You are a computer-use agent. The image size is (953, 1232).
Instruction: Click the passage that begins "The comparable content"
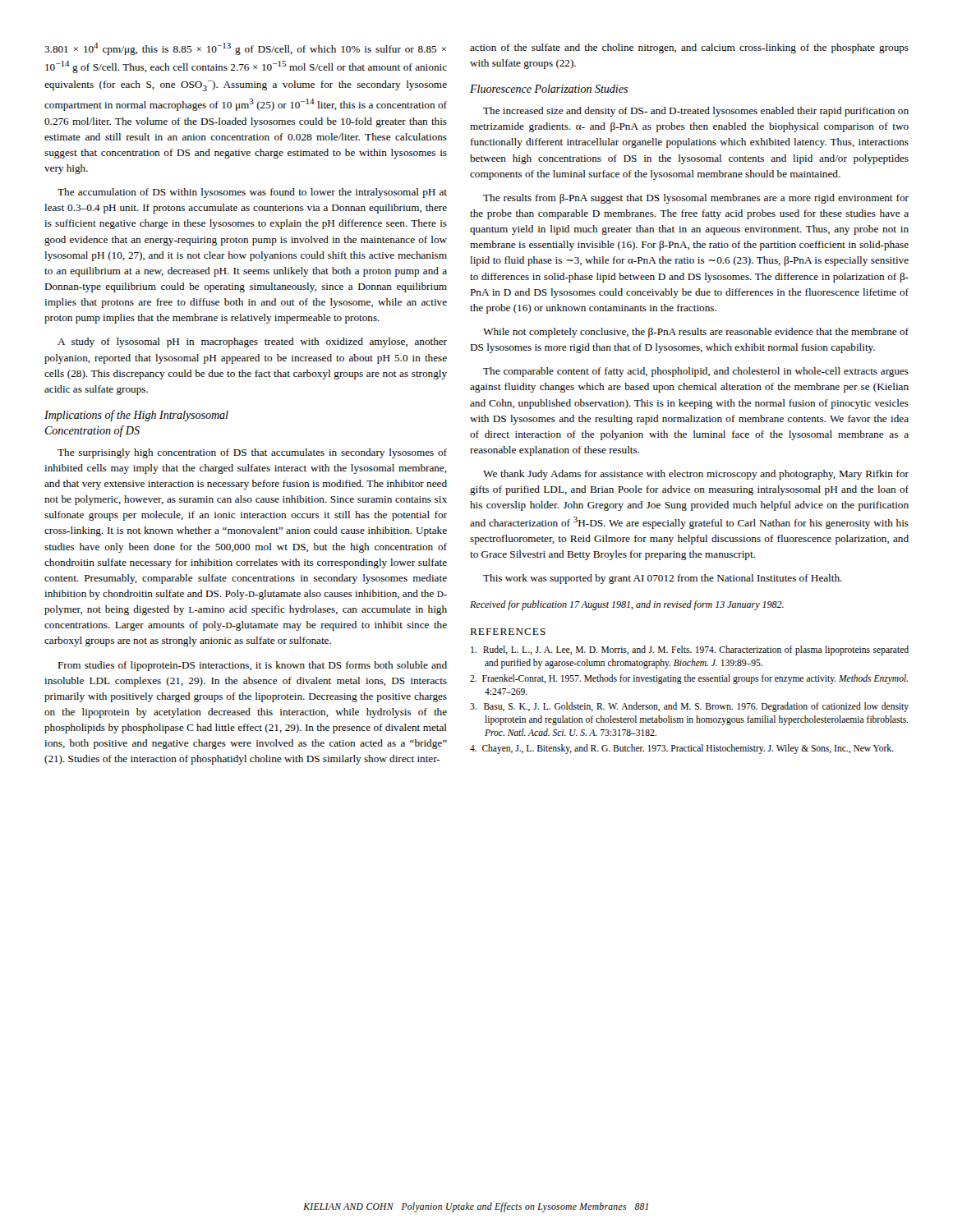[x=689, y=410]
